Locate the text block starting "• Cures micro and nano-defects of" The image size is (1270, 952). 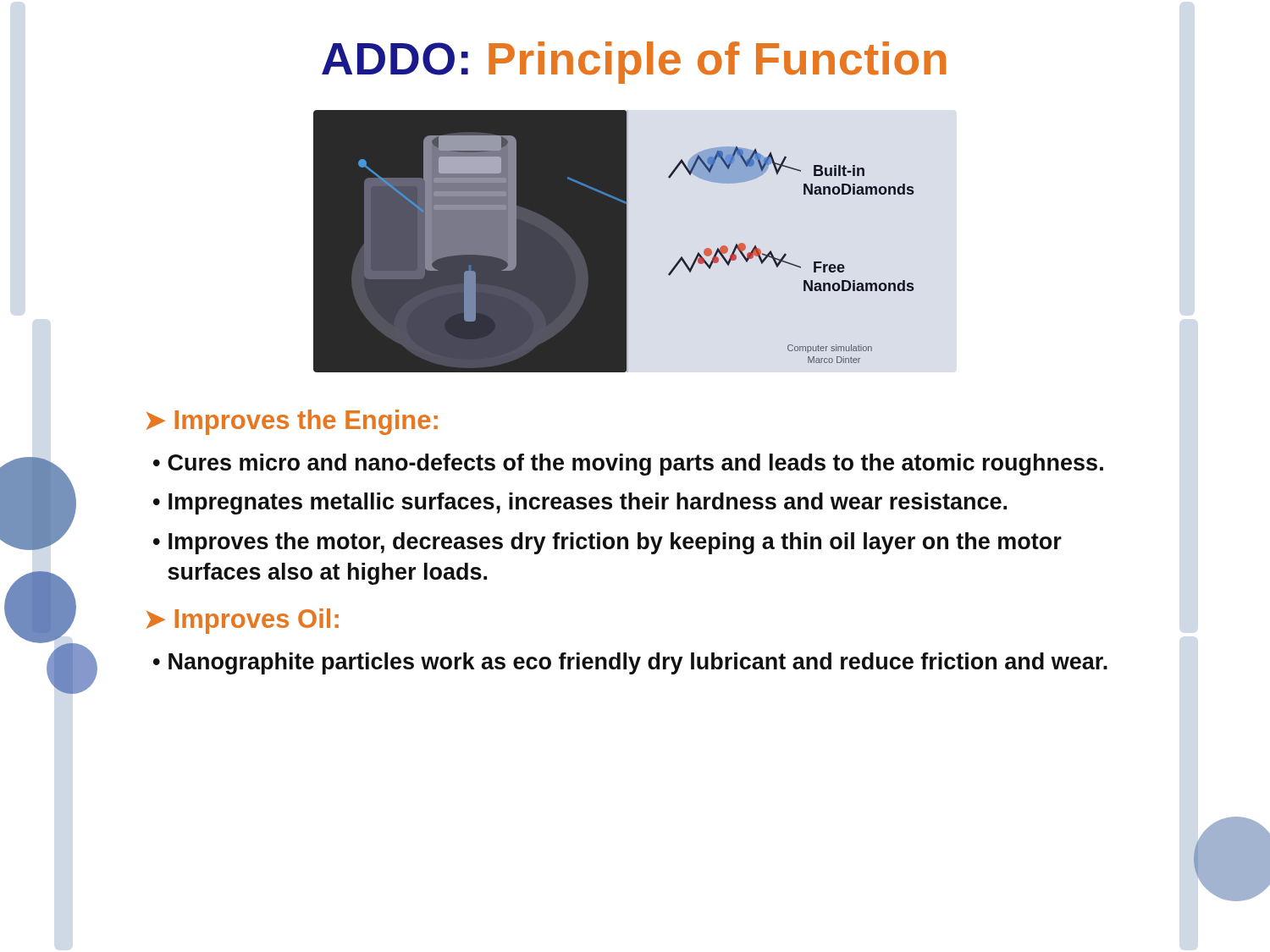click(629, 463)
